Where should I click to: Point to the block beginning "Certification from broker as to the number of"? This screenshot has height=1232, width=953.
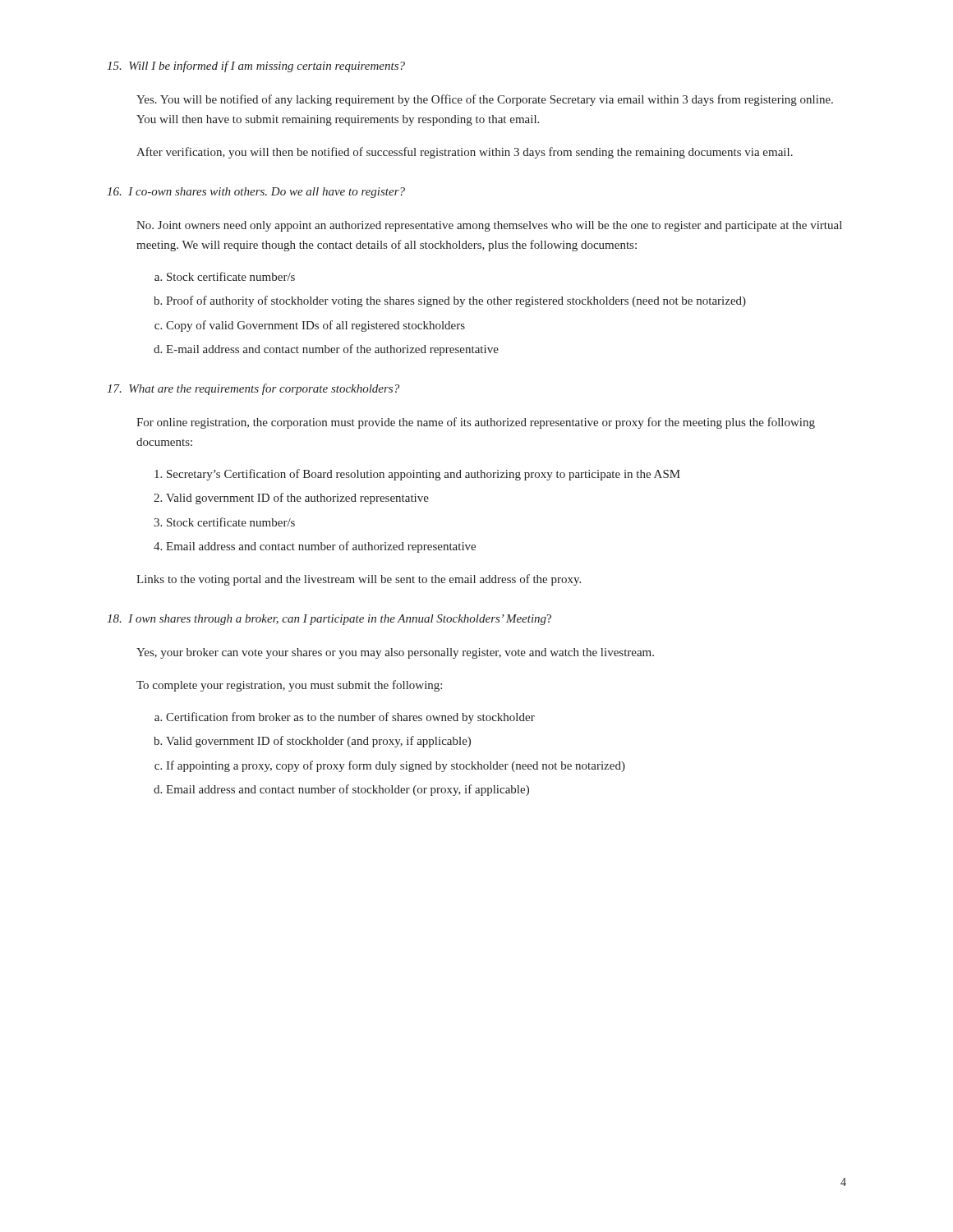pyautogui.click(x=350, y=717)
